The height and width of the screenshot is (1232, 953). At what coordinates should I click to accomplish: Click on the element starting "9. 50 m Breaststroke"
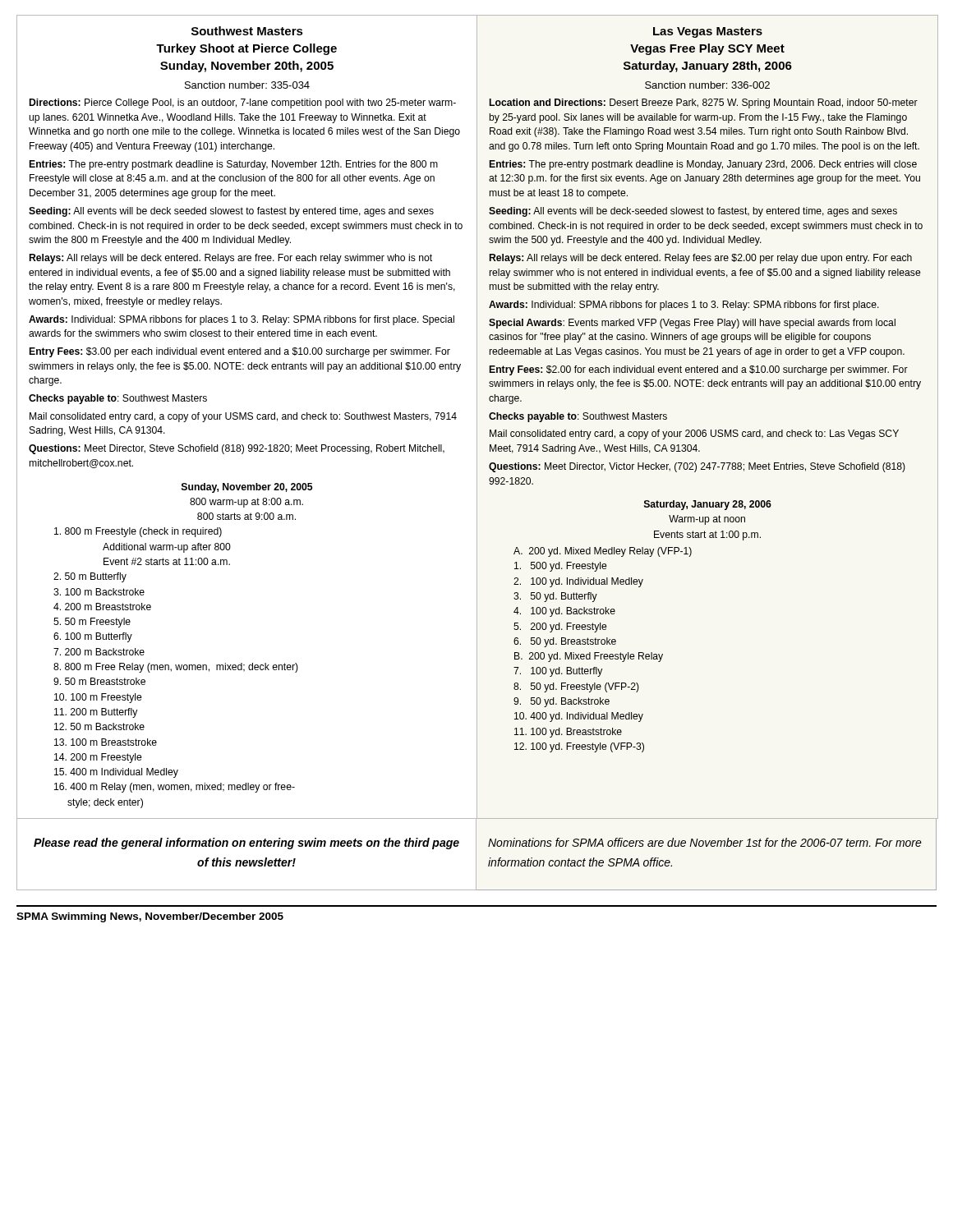[x=100, y=682]
